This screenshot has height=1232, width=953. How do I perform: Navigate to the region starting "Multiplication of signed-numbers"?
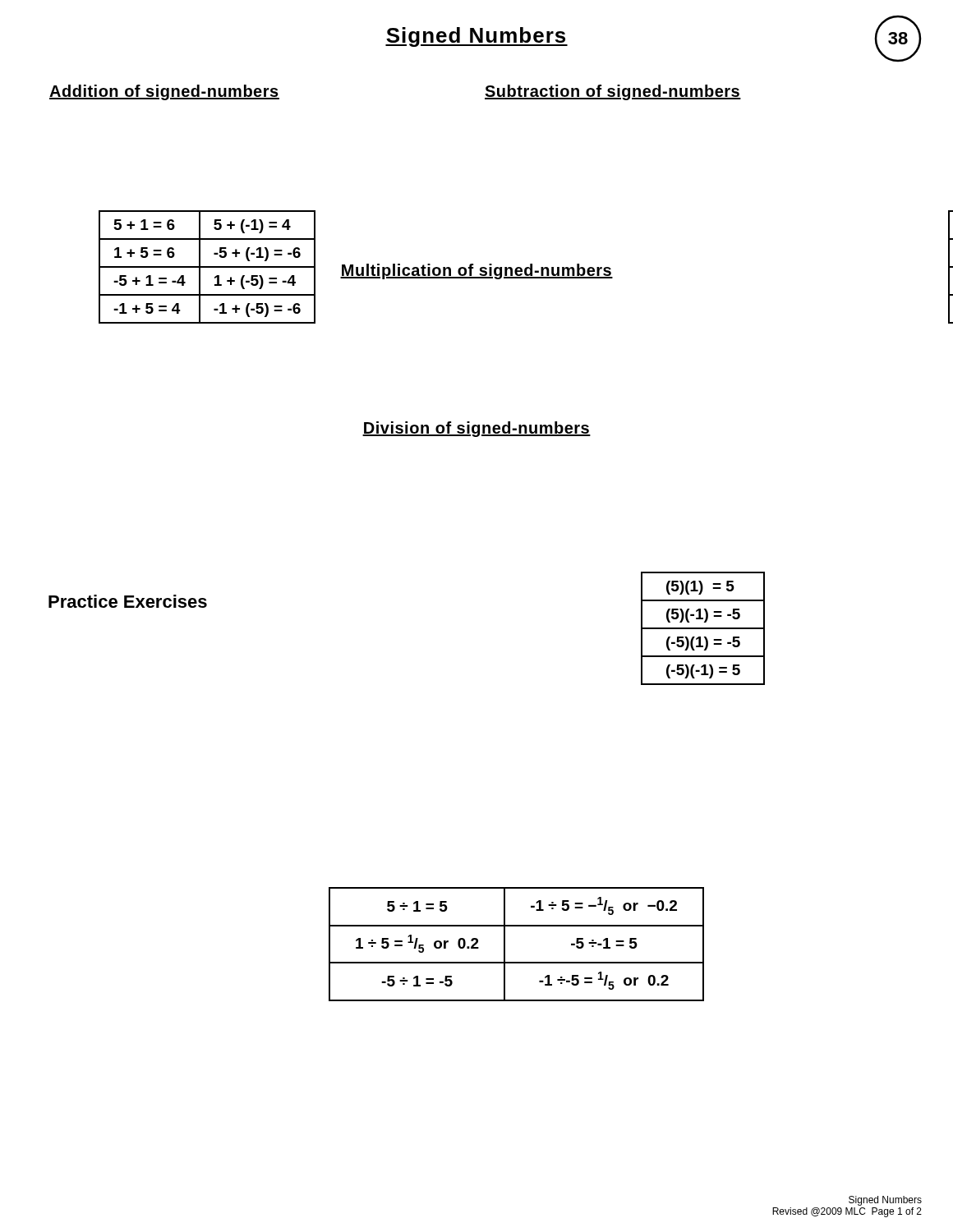pos(476,270)
